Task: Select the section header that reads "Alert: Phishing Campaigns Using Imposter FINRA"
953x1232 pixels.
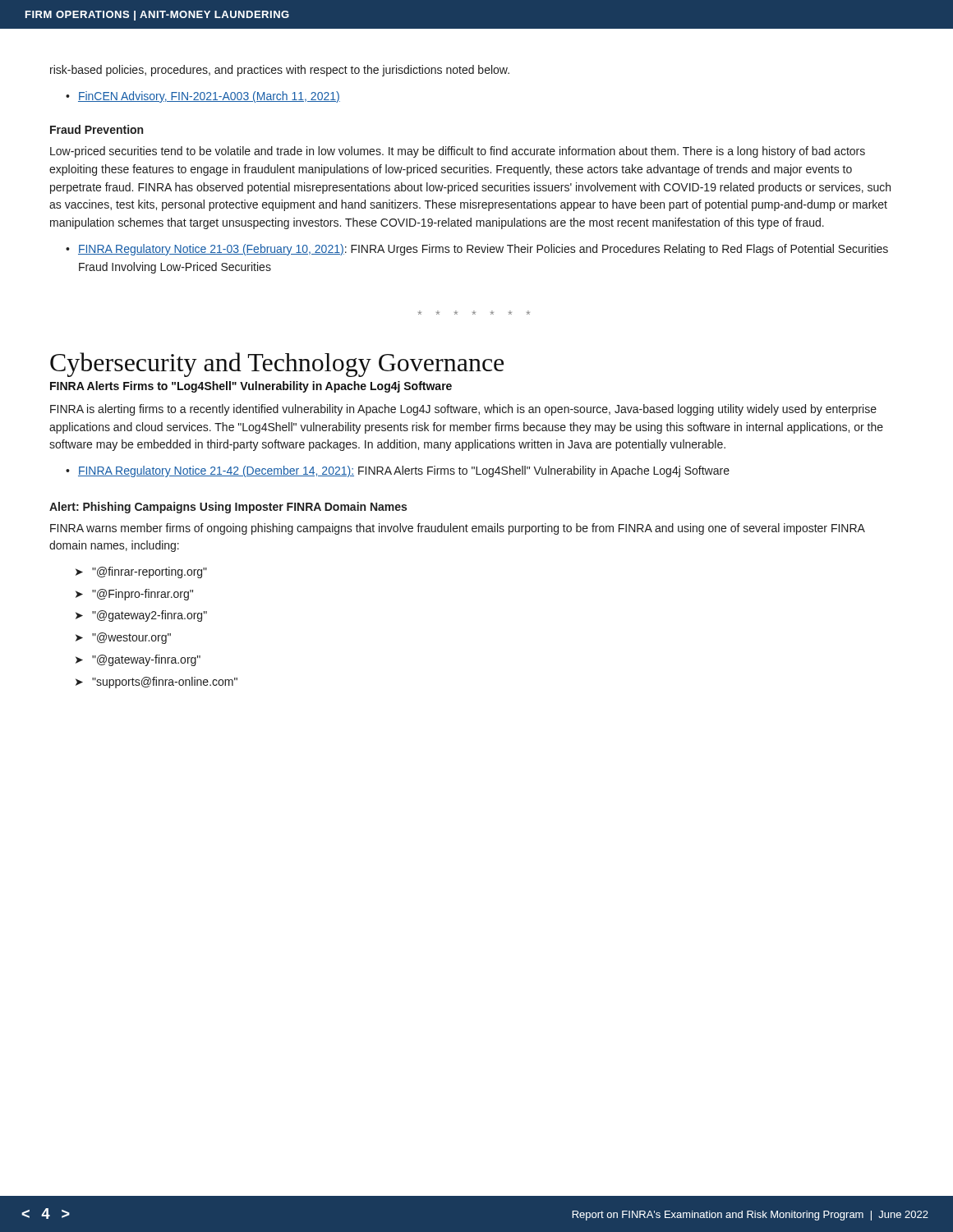Action: click(x=228, y=507)
